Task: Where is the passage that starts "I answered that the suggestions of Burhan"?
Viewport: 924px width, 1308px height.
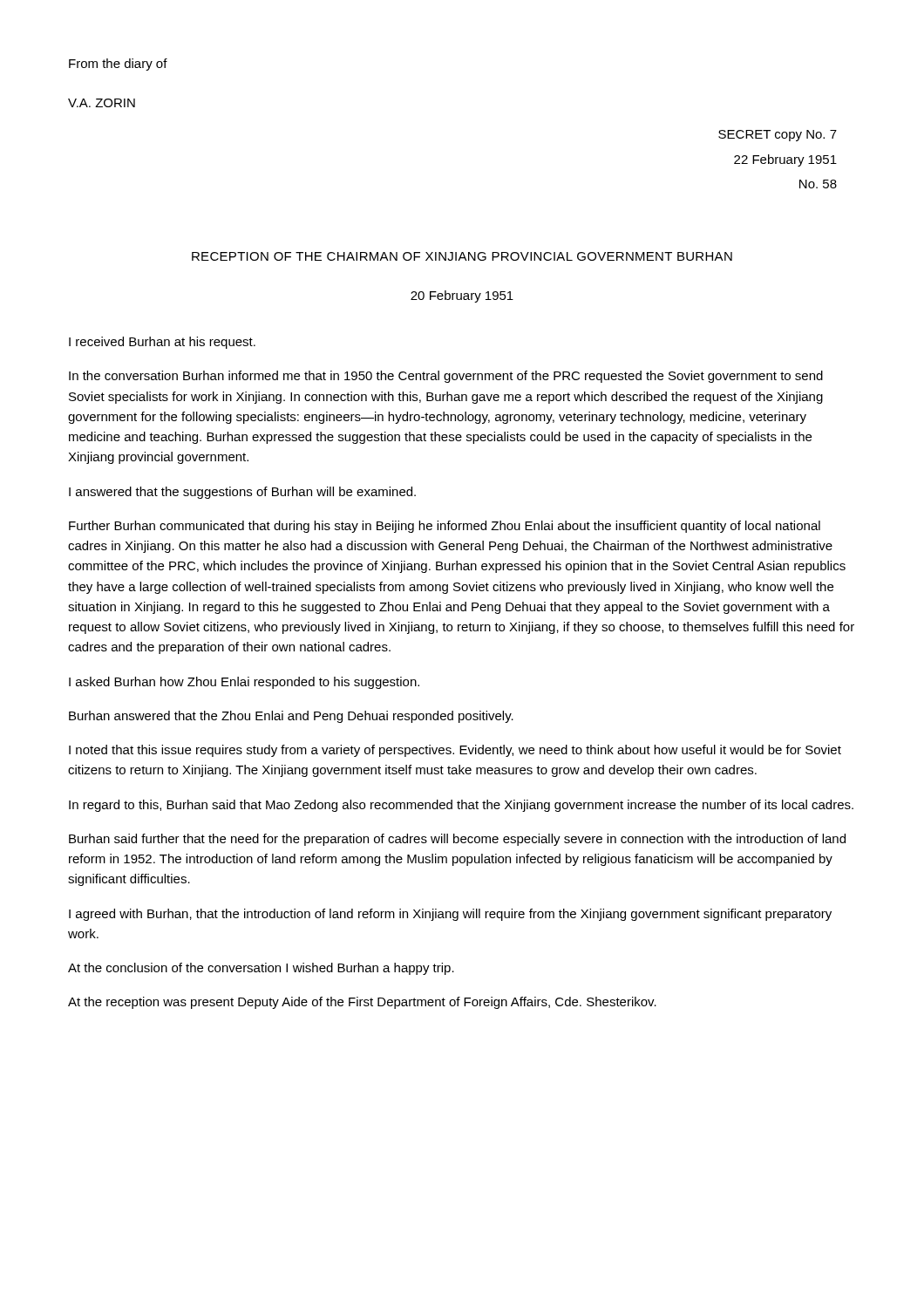Action: [x=242, y=493]
